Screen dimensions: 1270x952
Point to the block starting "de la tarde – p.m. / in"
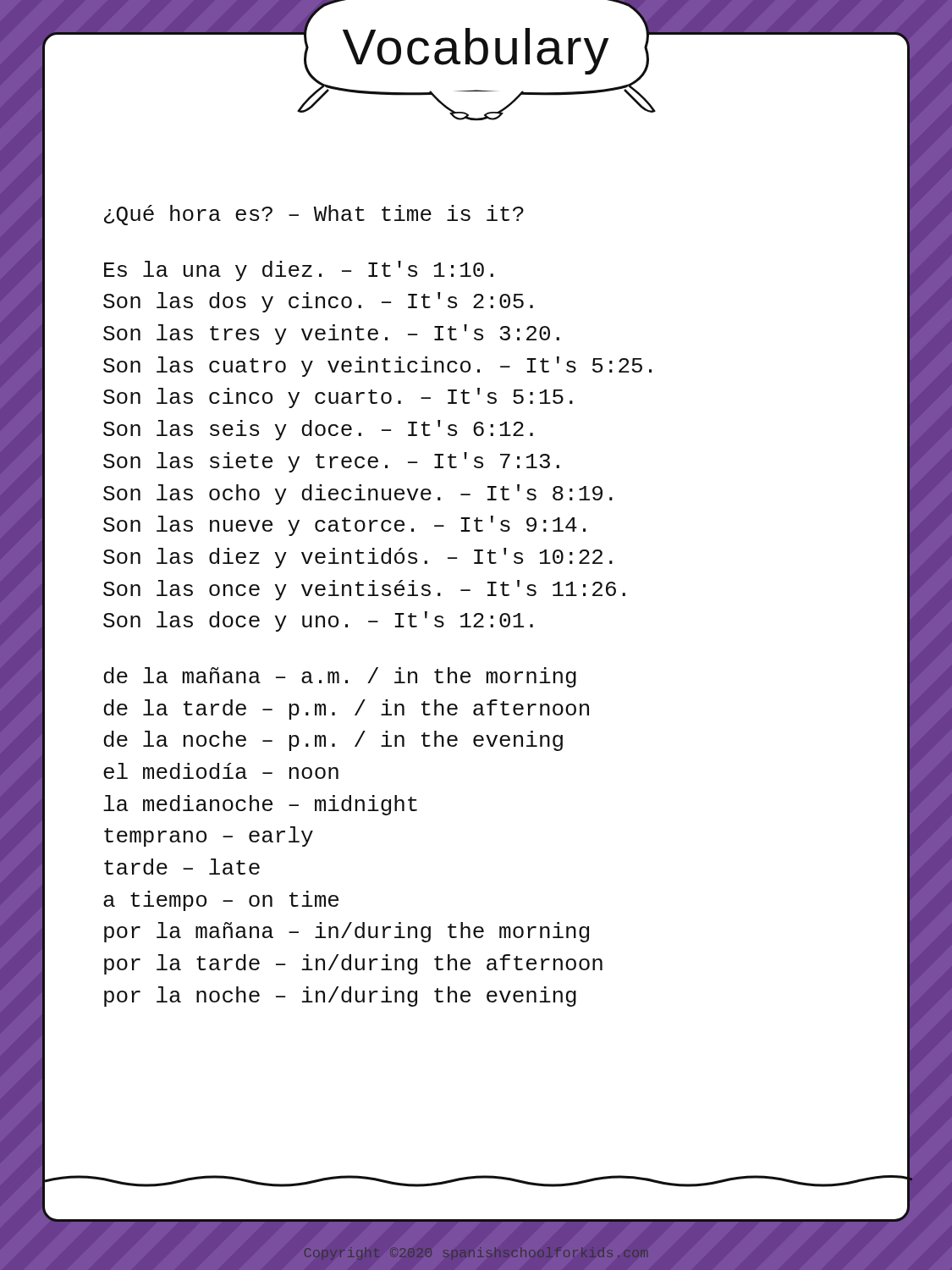click(476, 710)
